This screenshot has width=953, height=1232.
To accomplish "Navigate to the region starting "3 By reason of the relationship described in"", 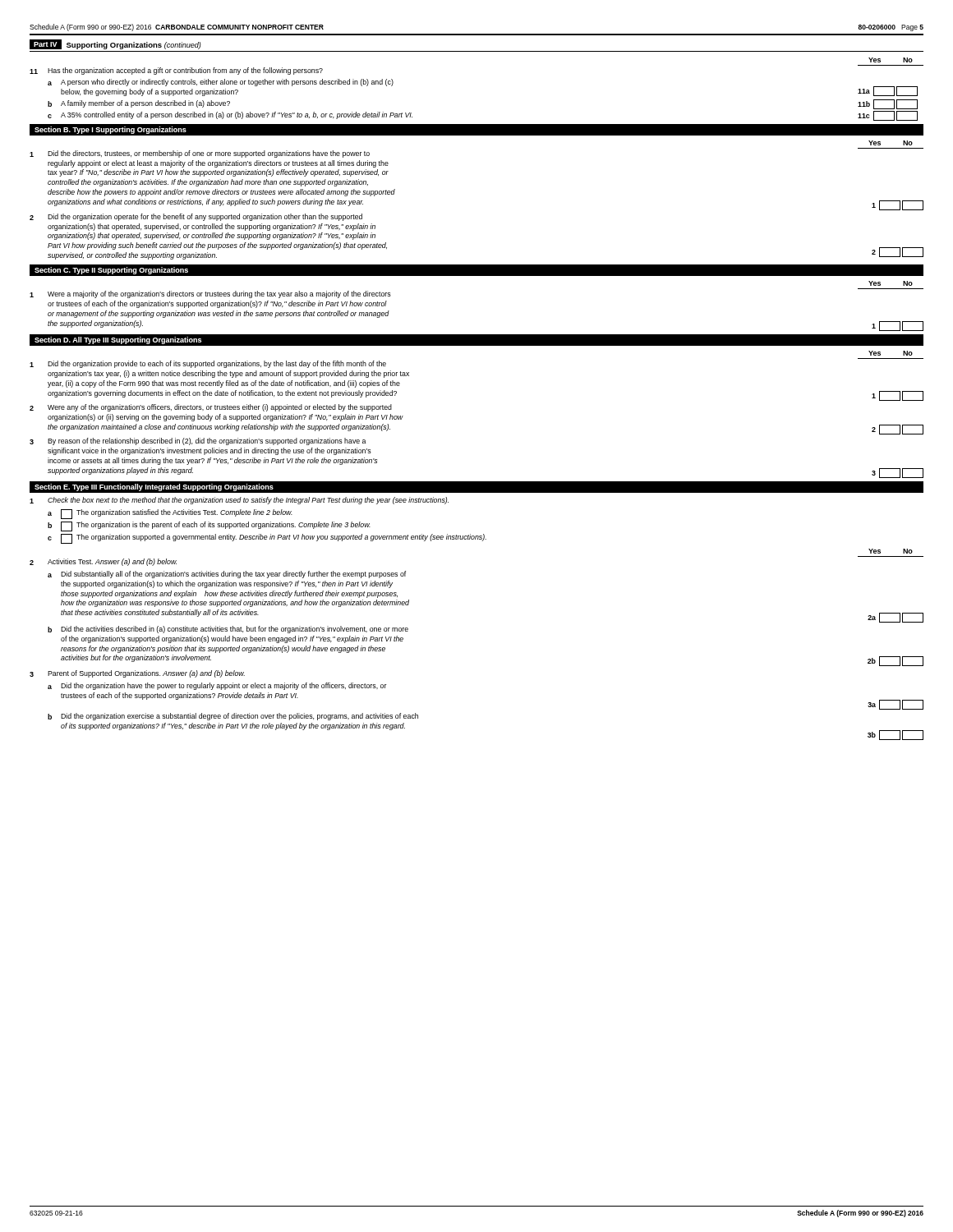I will pos(198,441).
